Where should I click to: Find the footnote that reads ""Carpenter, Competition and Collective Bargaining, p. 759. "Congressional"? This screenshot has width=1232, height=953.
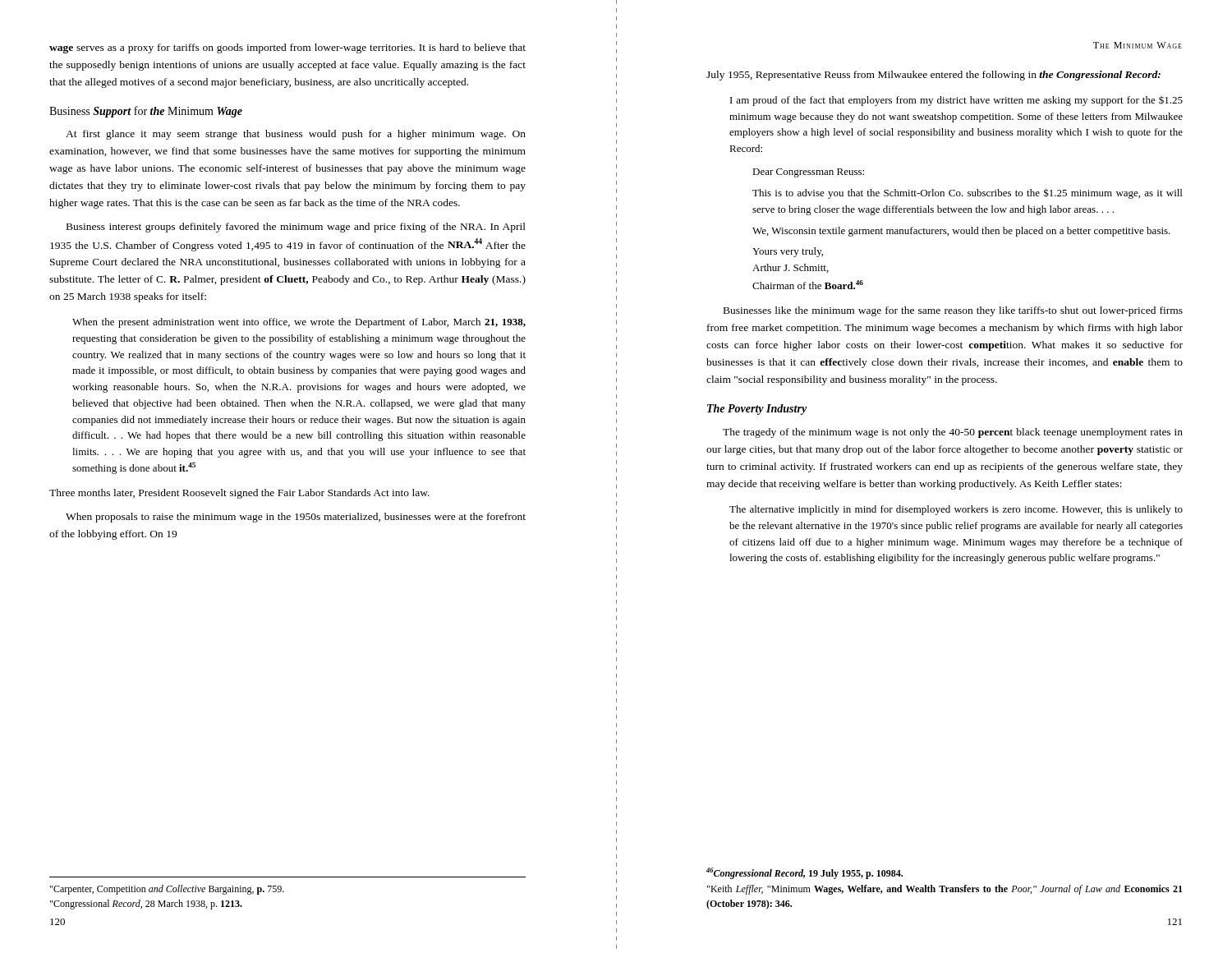pos(287,897)
